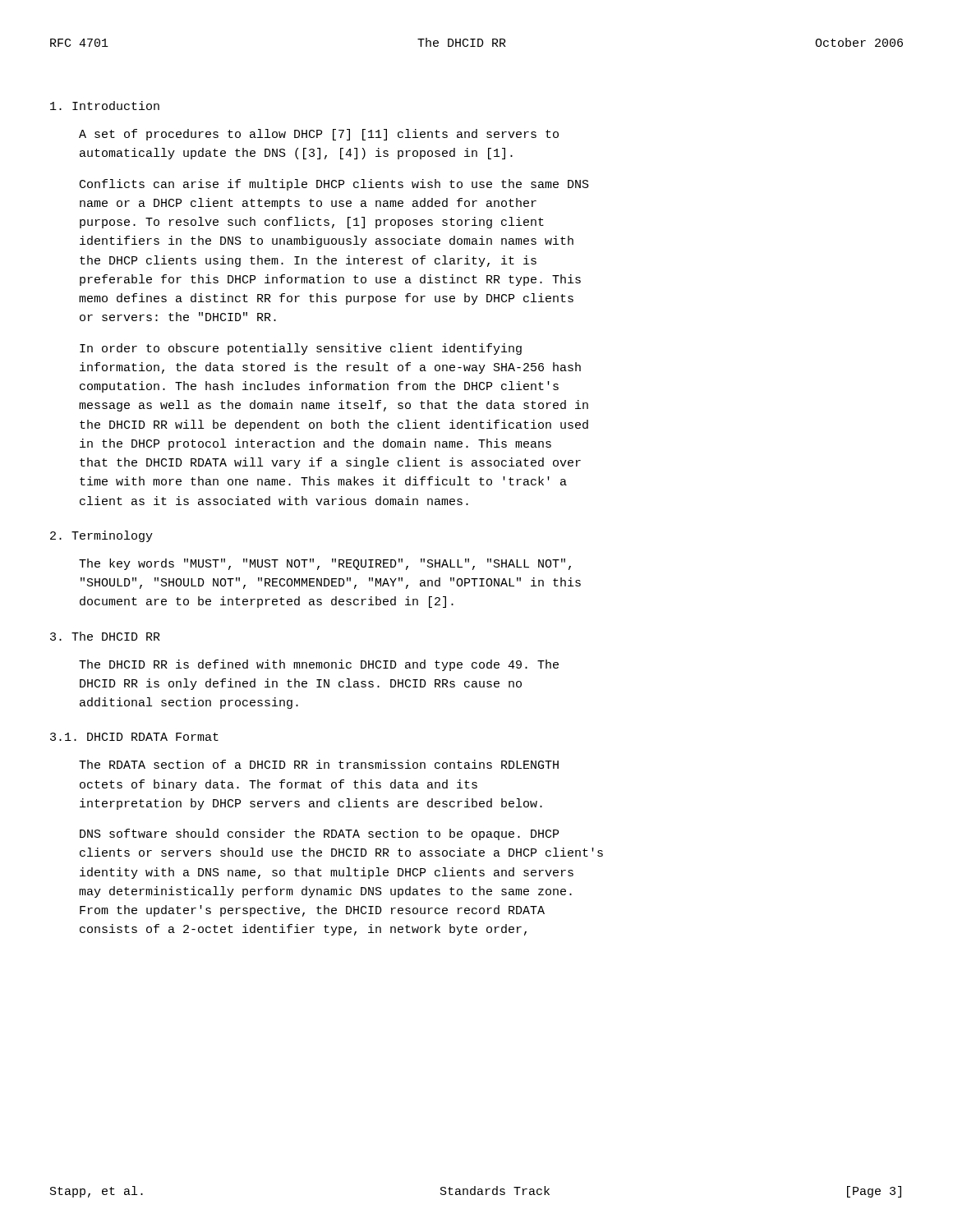Click on the section header that says "2. Terminology"
The height and width of the screenshot is (1232, 953).
pyautogui.click(x=101, y=537)
